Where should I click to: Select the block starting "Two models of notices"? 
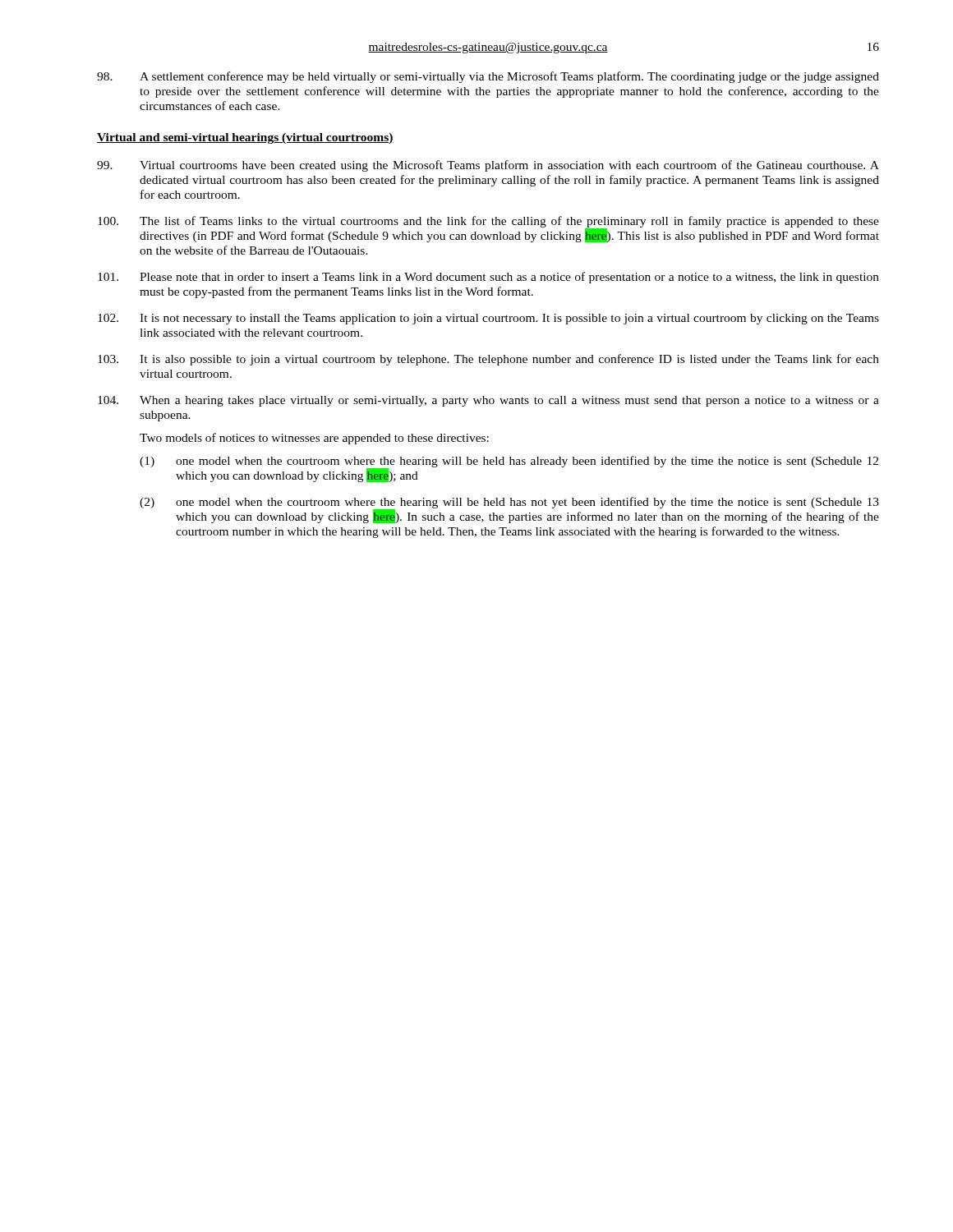(315, 437)
